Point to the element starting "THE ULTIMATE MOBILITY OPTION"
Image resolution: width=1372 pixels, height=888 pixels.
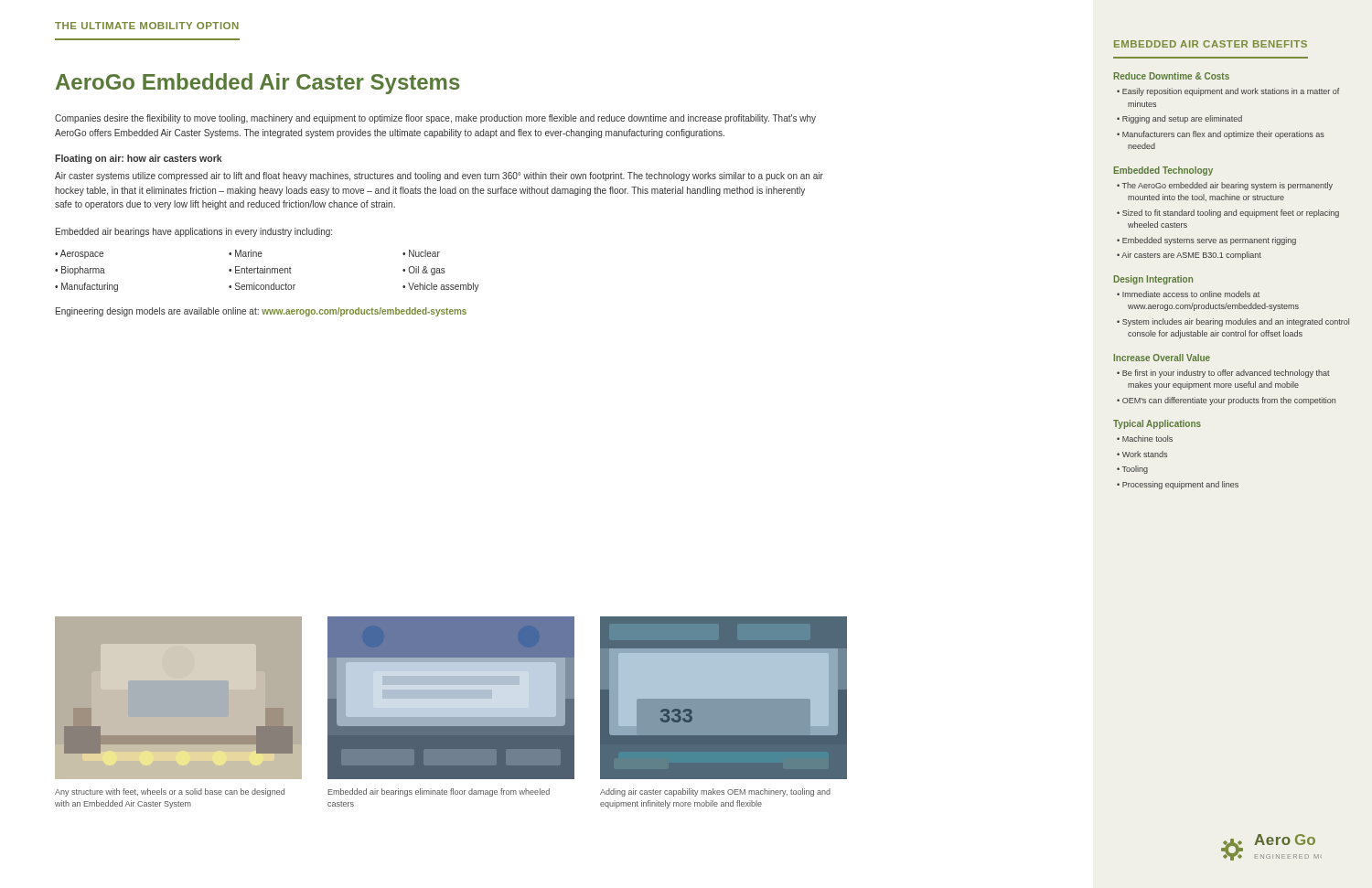click(x=147, y=26)
